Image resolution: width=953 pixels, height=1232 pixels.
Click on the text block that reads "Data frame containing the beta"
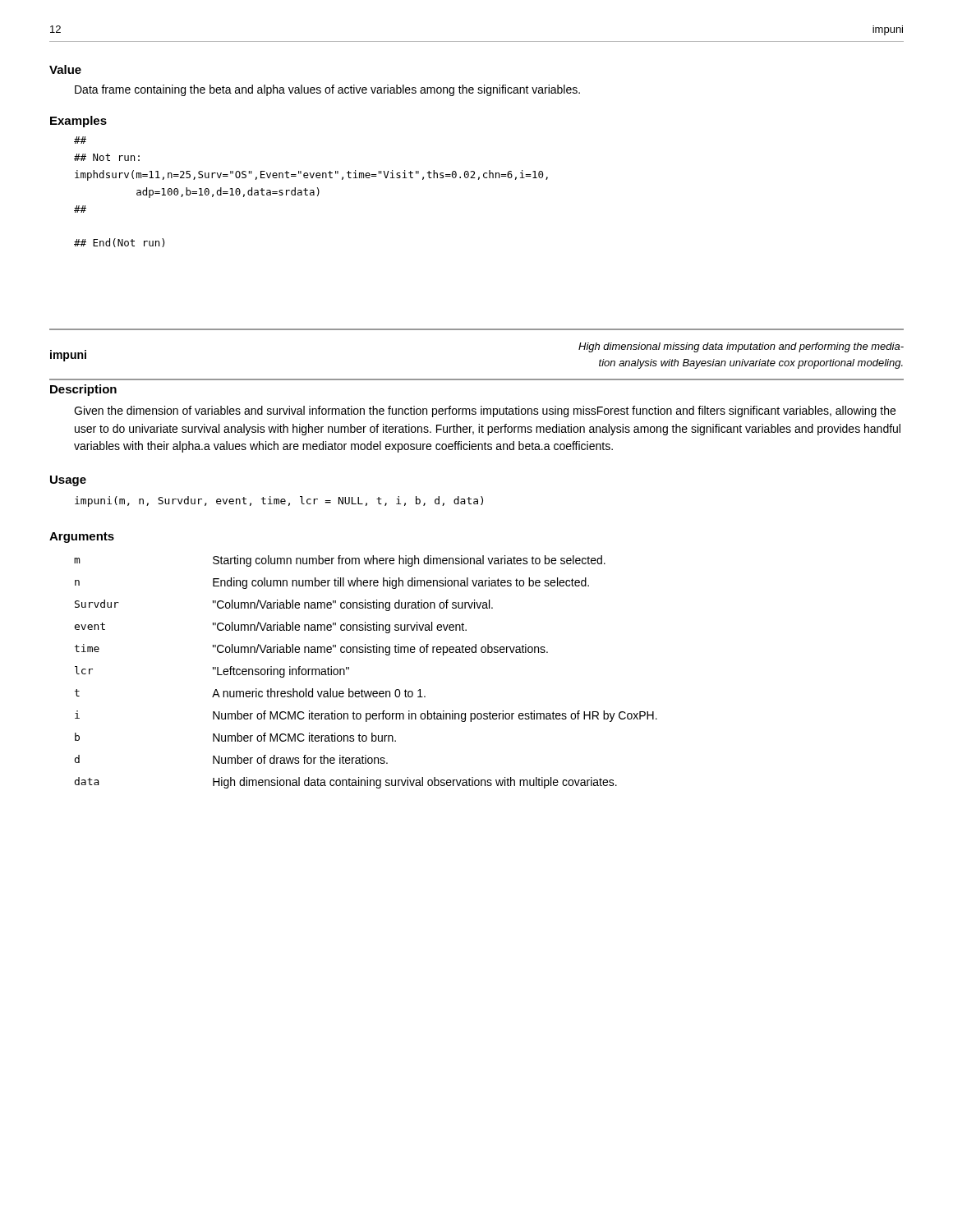[327, 90]
